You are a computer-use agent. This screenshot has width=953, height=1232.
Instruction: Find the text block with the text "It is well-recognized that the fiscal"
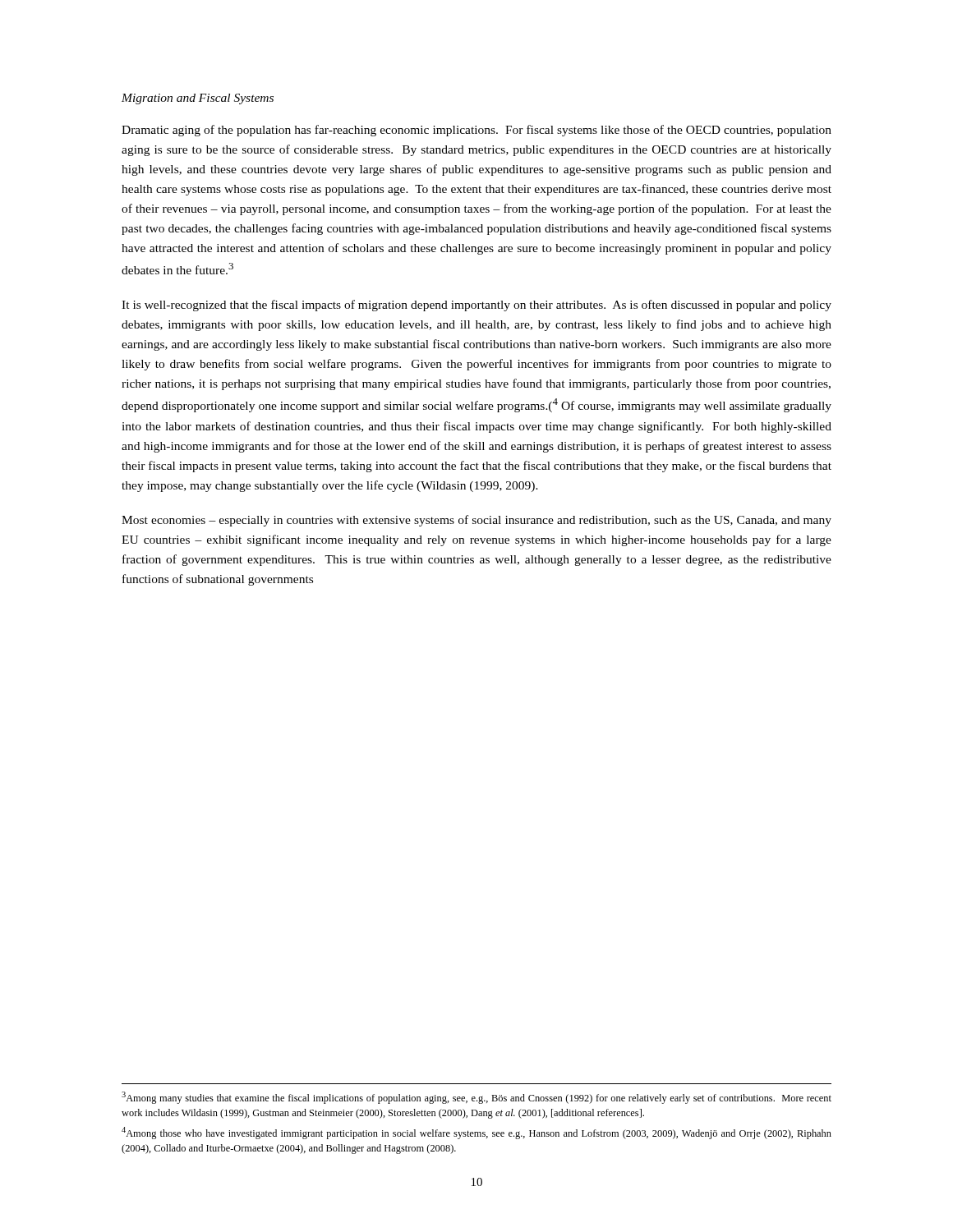click(x=476, y=395)
